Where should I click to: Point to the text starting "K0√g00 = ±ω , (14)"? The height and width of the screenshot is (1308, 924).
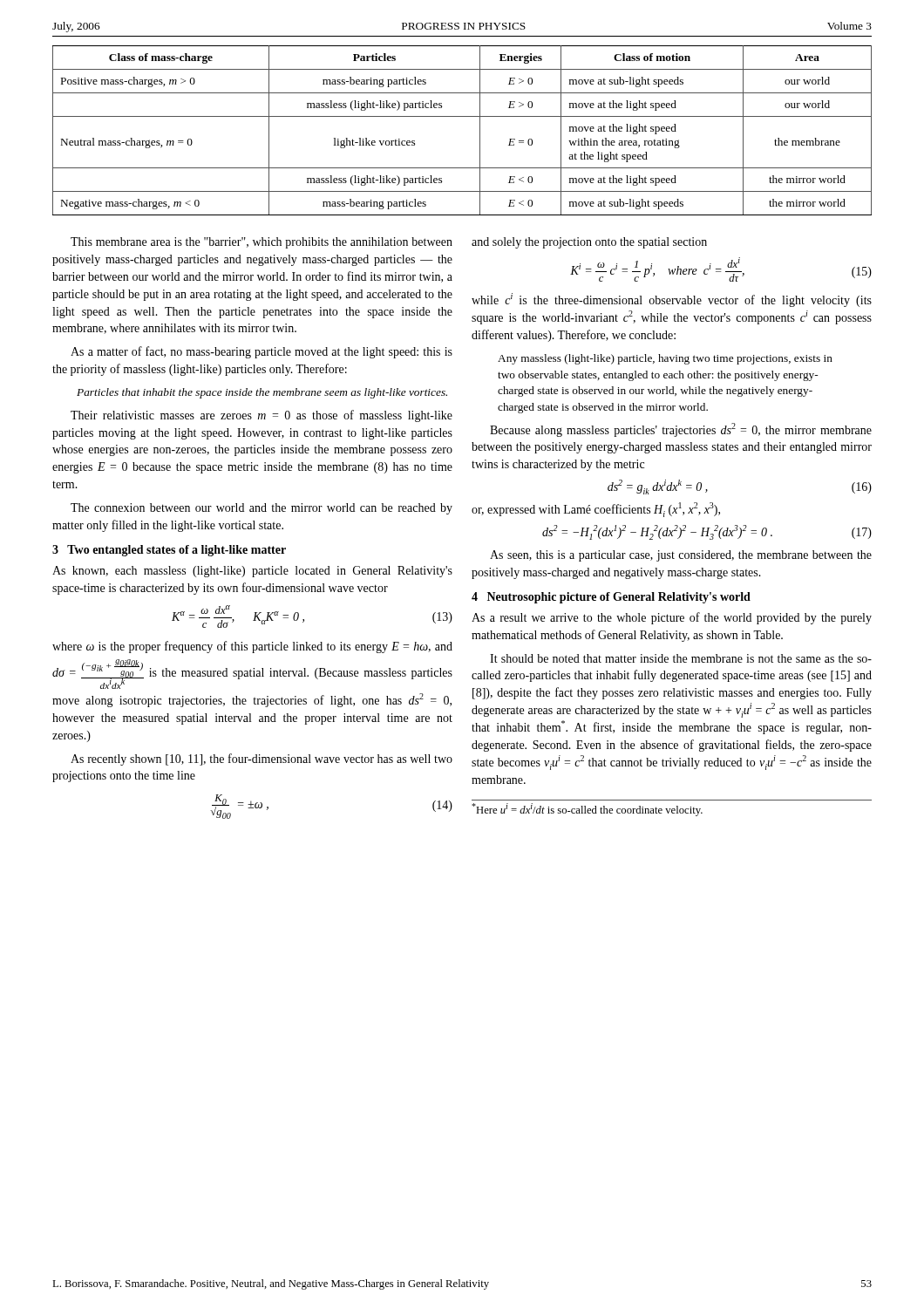(x=252, y=806)
